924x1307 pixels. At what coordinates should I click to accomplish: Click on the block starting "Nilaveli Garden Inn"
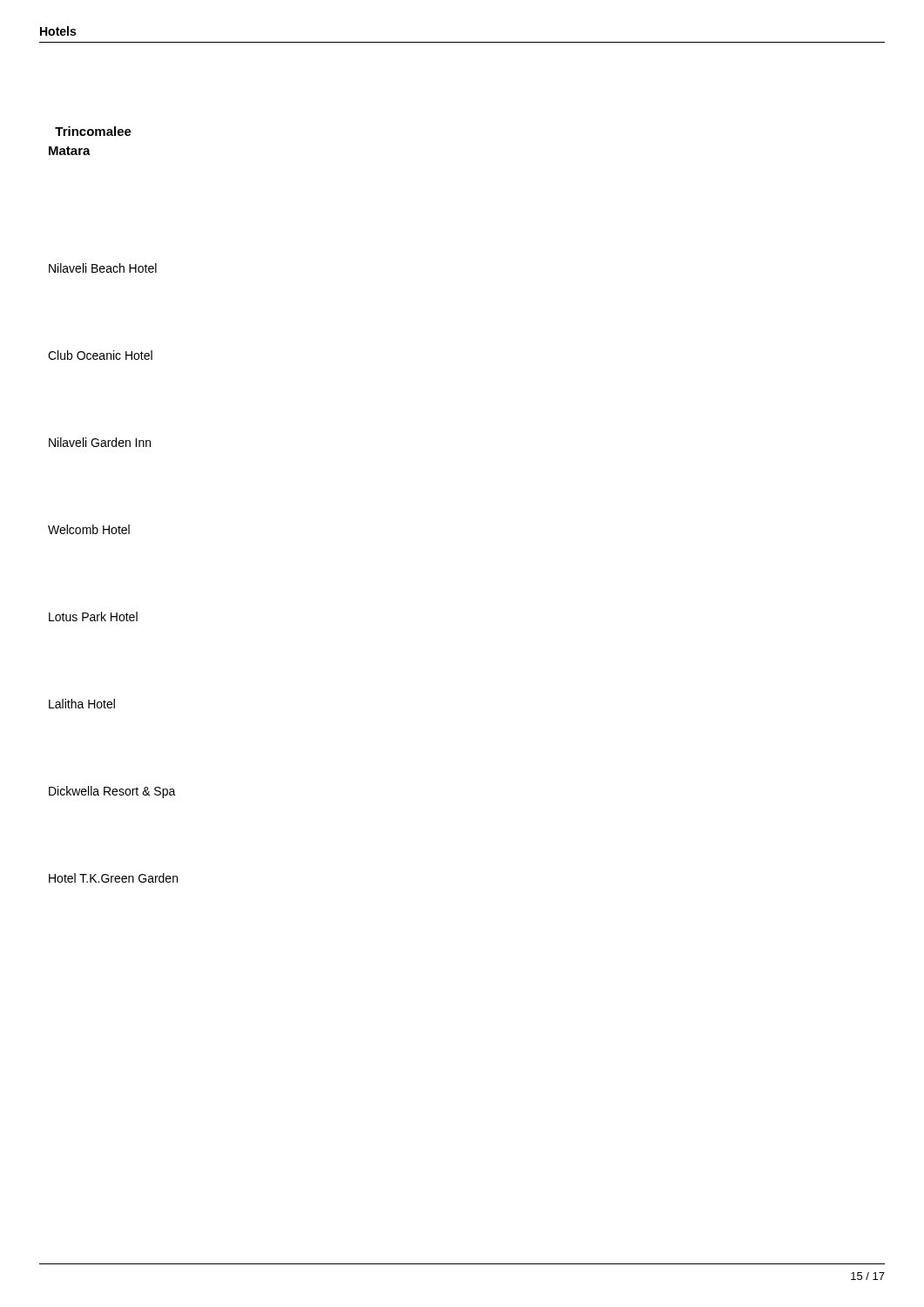pos(100,443)
